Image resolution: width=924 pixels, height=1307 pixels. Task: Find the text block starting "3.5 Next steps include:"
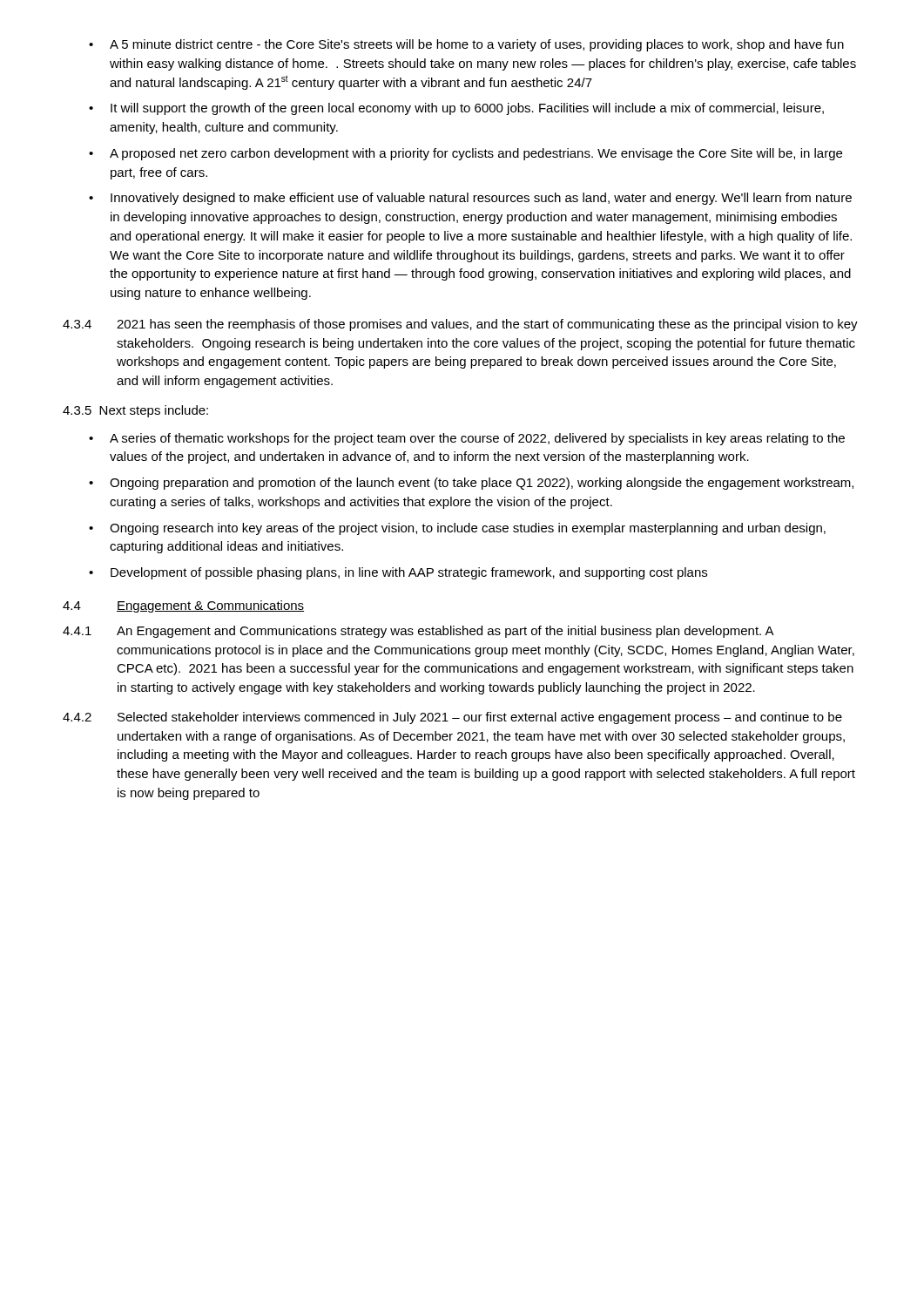136,410
